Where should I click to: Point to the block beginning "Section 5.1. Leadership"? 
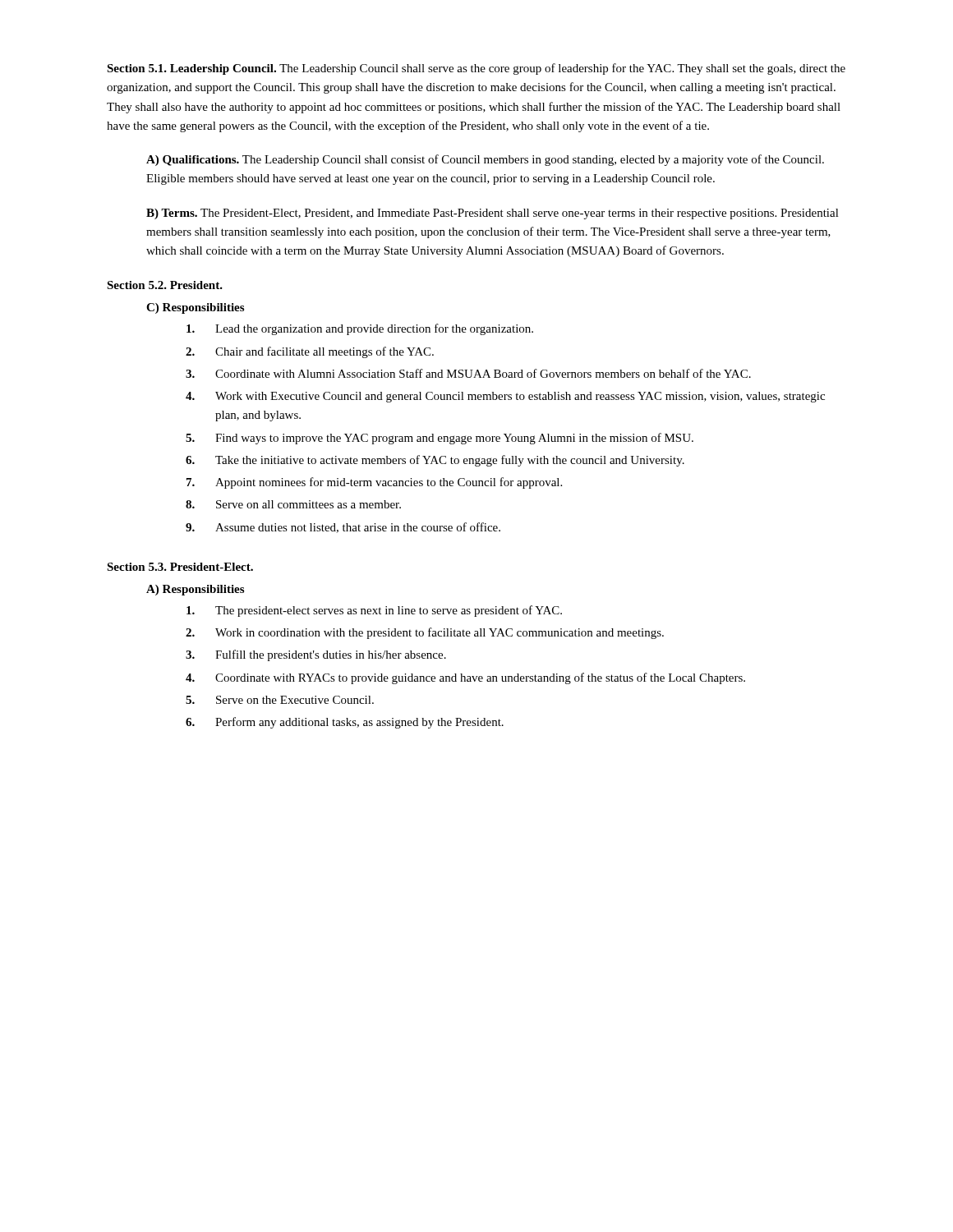[476, 97]
